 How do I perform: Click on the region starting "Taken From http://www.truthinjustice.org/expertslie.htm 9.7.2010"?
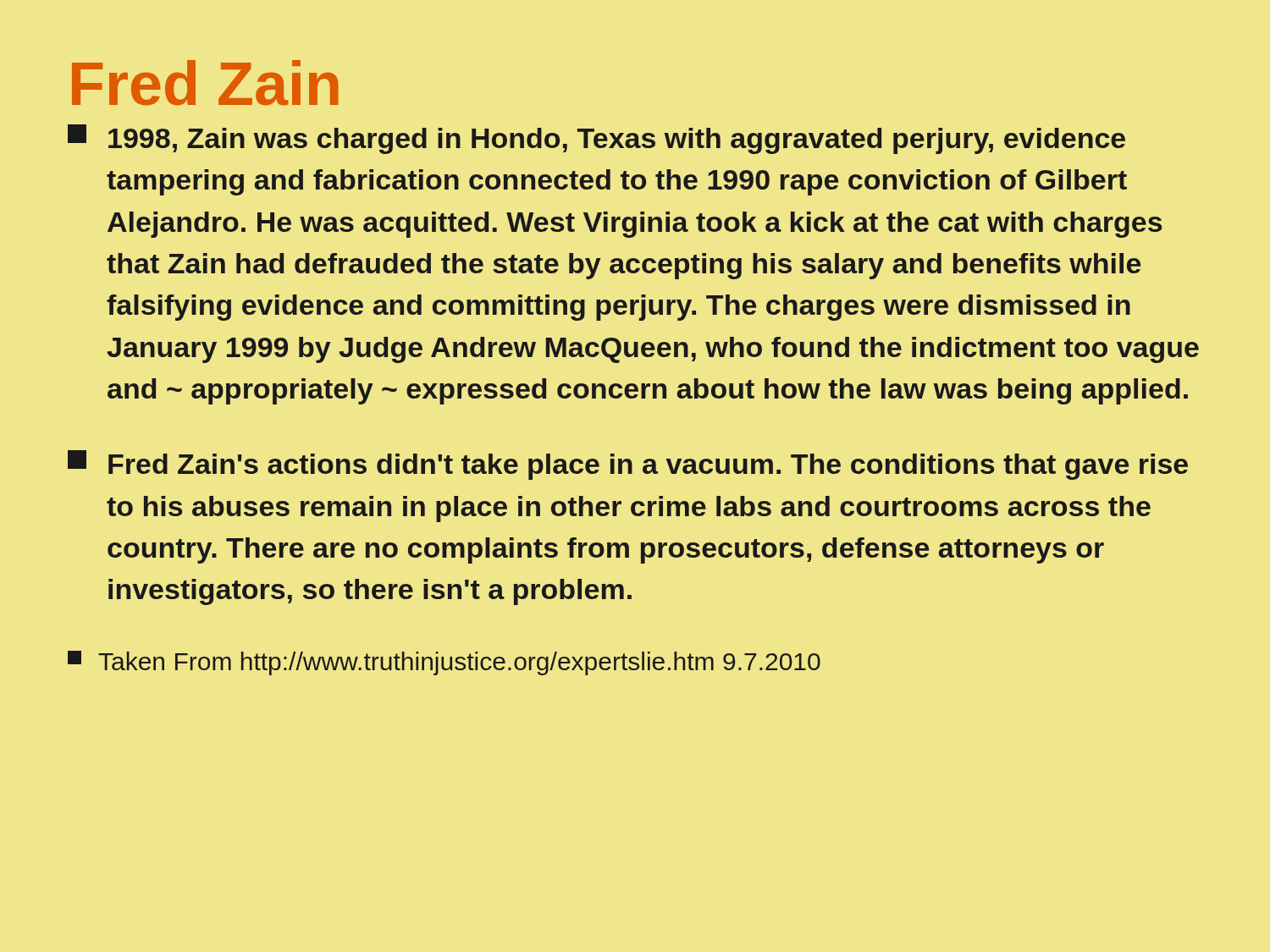pyautogui.click(x=444, y=662)
